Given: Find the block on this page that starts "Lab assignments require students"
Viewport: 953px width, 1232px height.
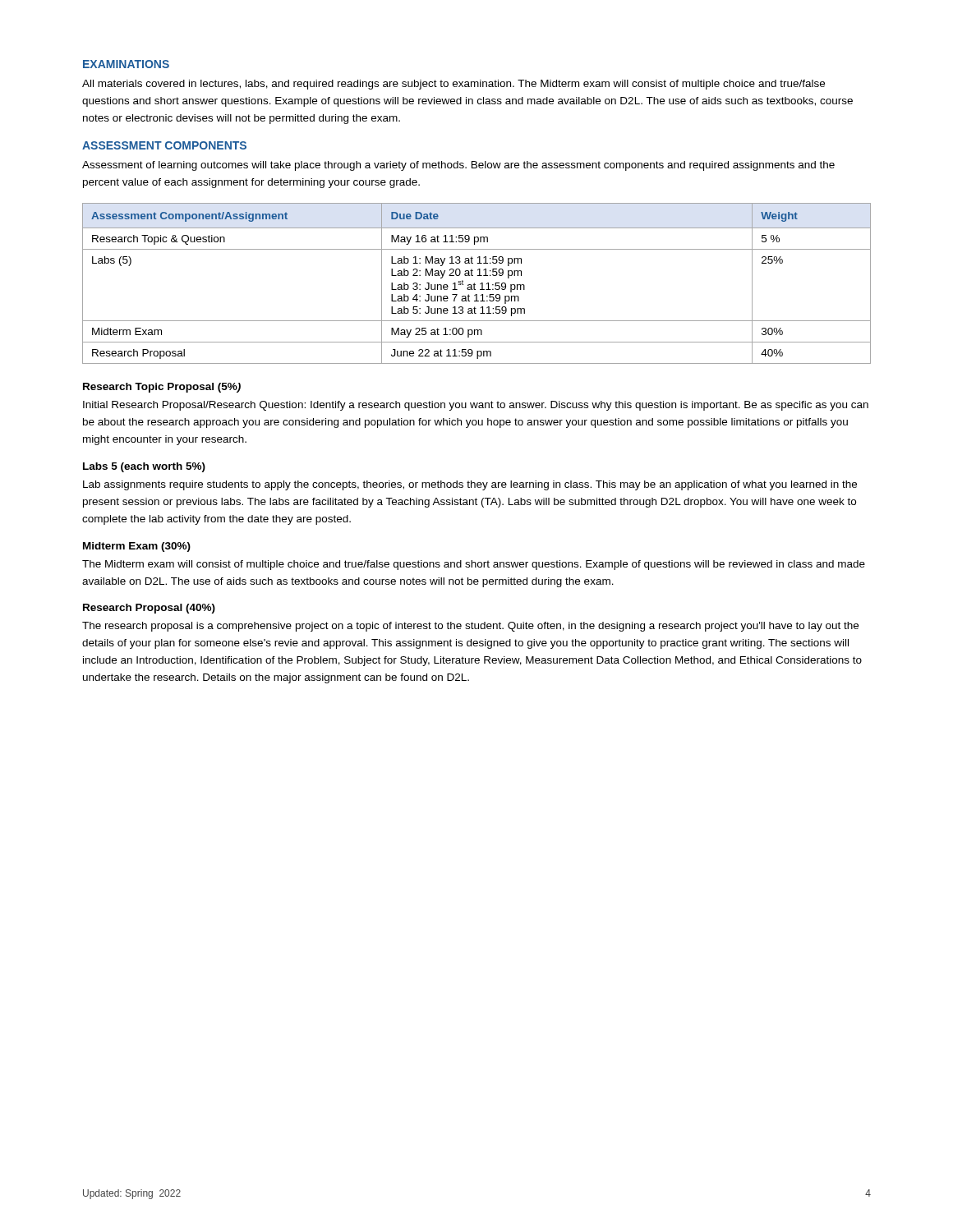Looking at the screenshot, I should [x=470, y=501].
